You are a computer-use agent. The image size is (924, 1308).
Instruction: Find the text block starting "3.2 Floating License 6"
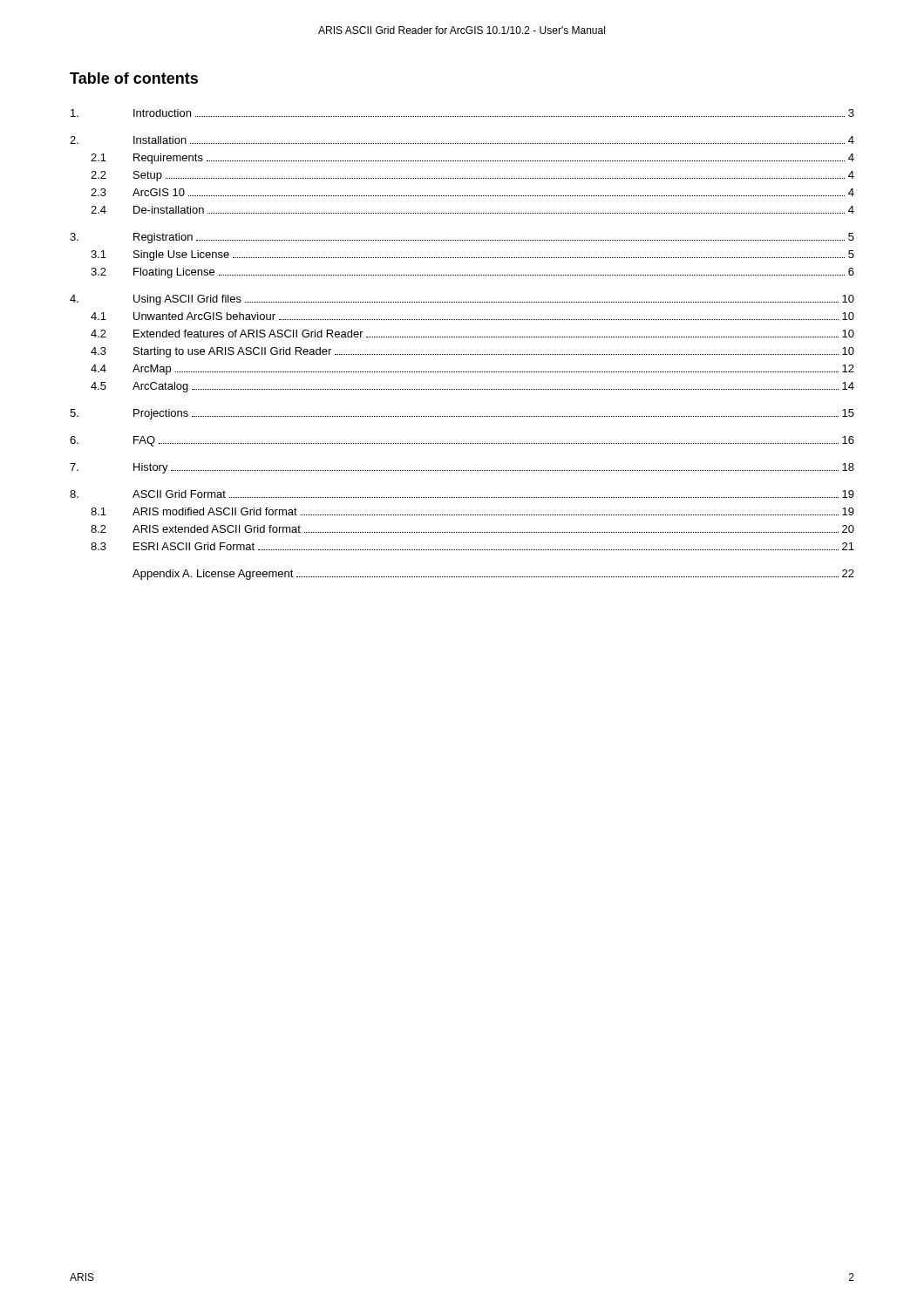coord(462,271)
